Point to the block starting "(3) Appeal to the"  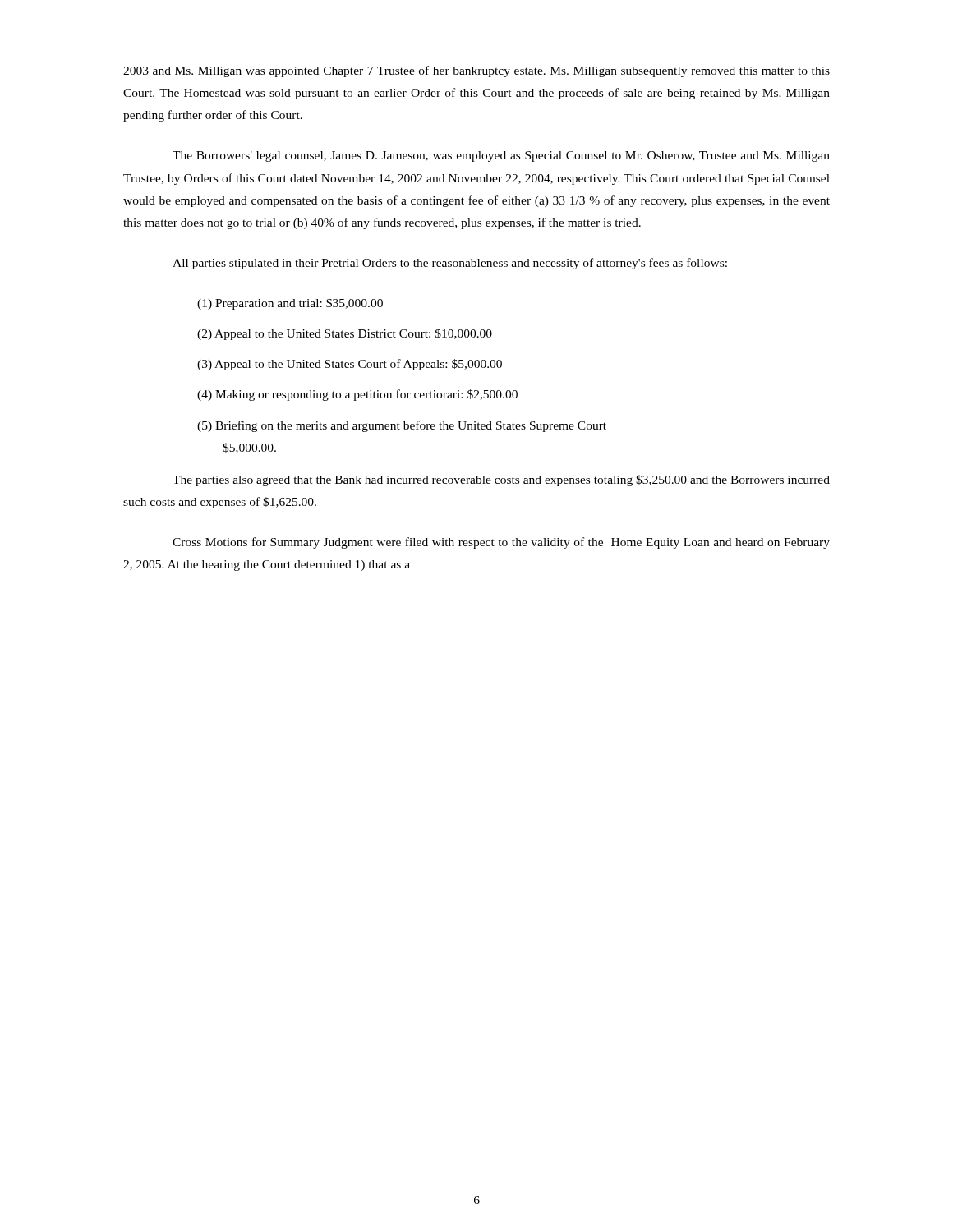pyautogui.click(x=350, y=364)
